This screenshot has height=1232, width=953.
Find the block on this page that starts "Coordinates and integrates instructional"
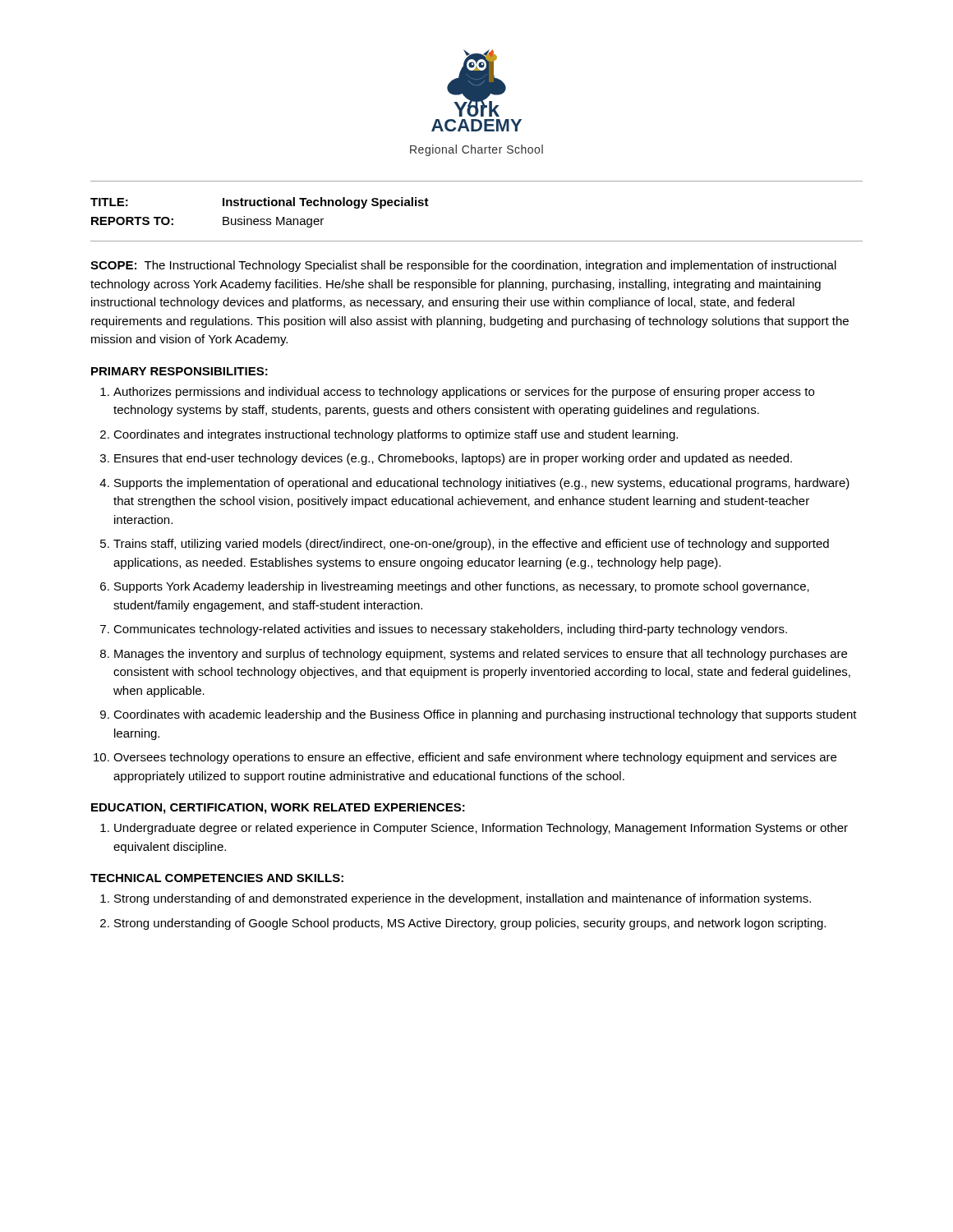click(x=396, y=434)
